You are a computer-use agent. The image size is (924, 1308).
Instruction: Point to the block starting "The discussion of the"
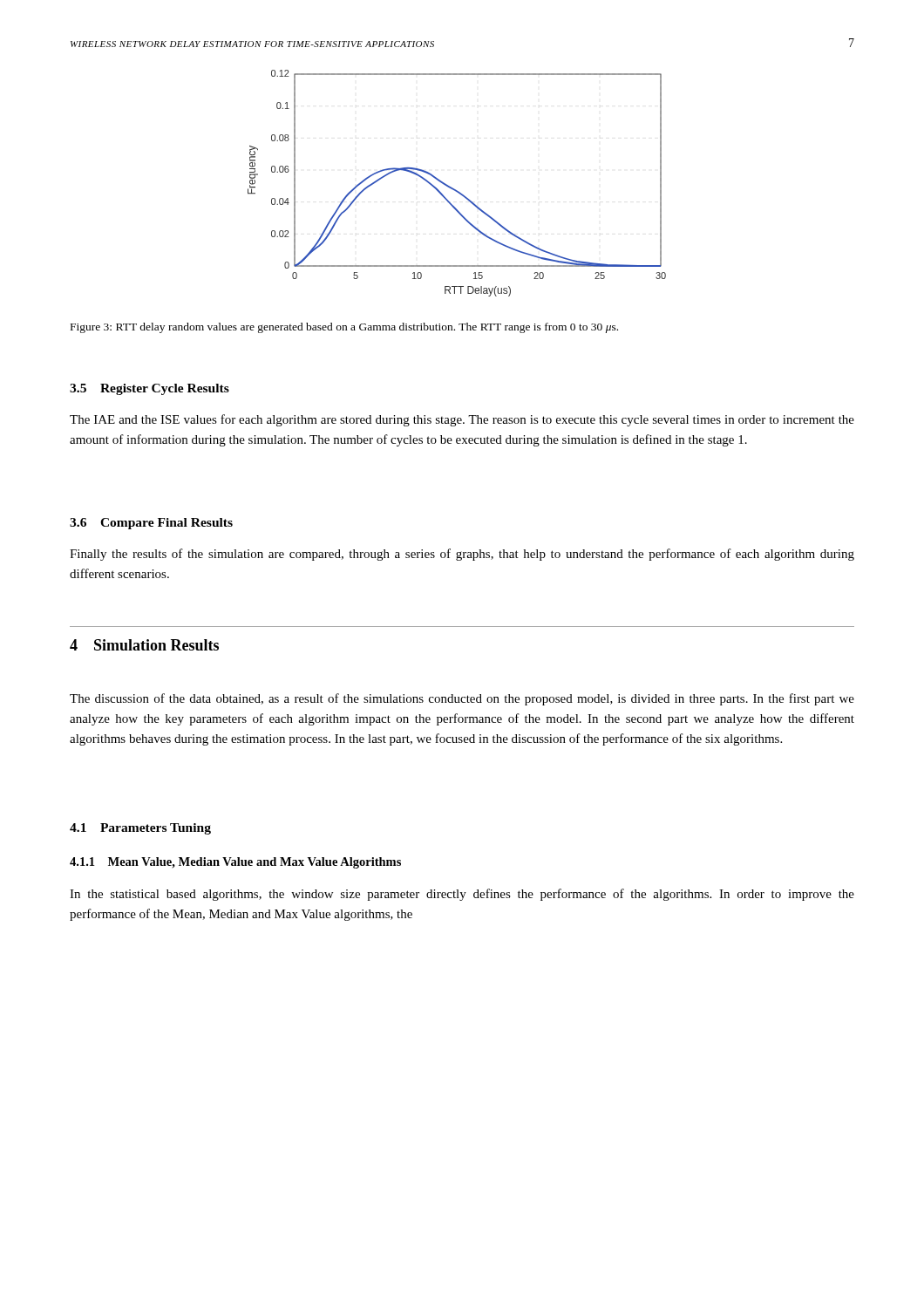click(x=462, y=718)
